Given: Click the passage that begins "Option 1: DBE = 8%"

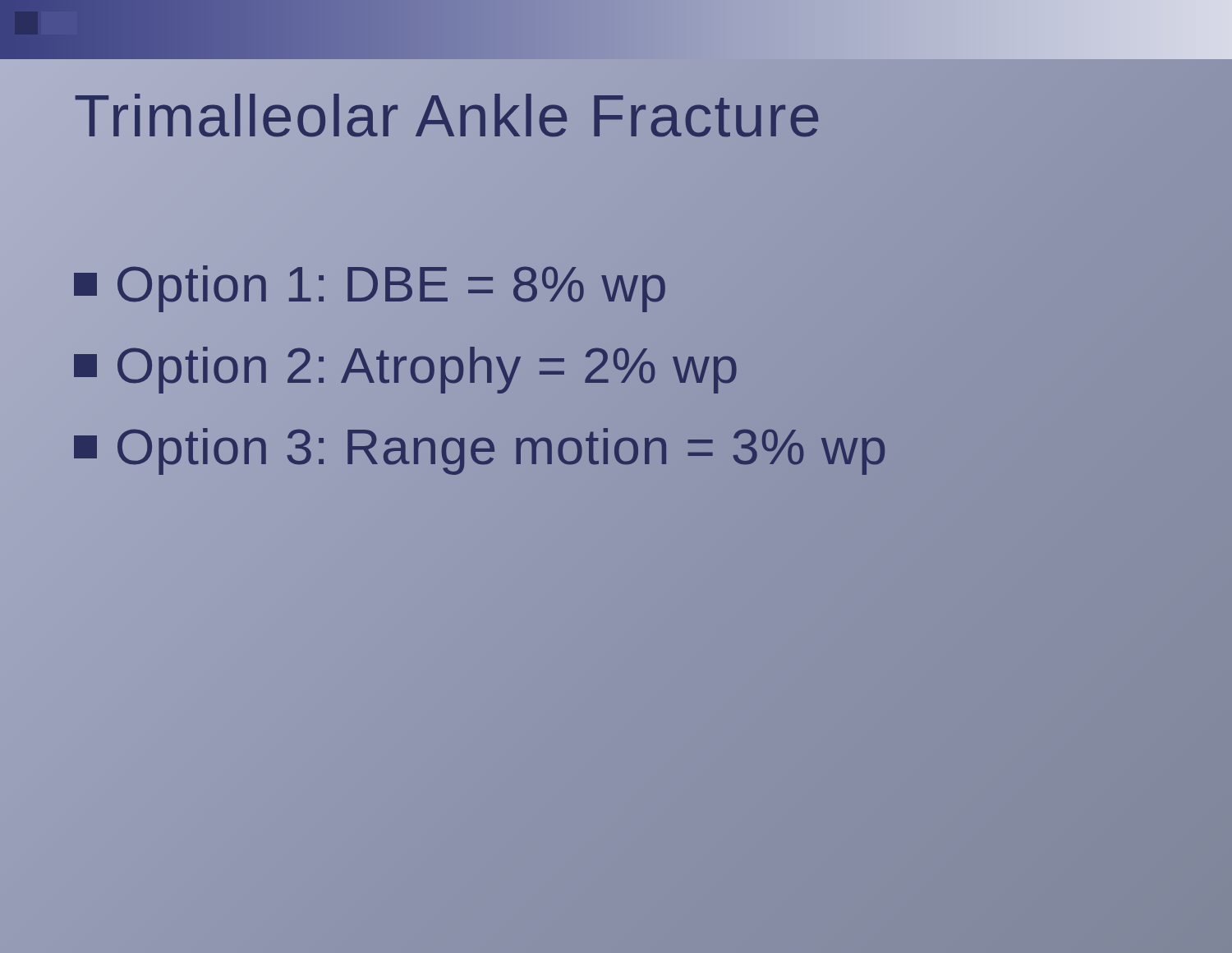Looking at the screenshot, I should click(x=371, y=284).
